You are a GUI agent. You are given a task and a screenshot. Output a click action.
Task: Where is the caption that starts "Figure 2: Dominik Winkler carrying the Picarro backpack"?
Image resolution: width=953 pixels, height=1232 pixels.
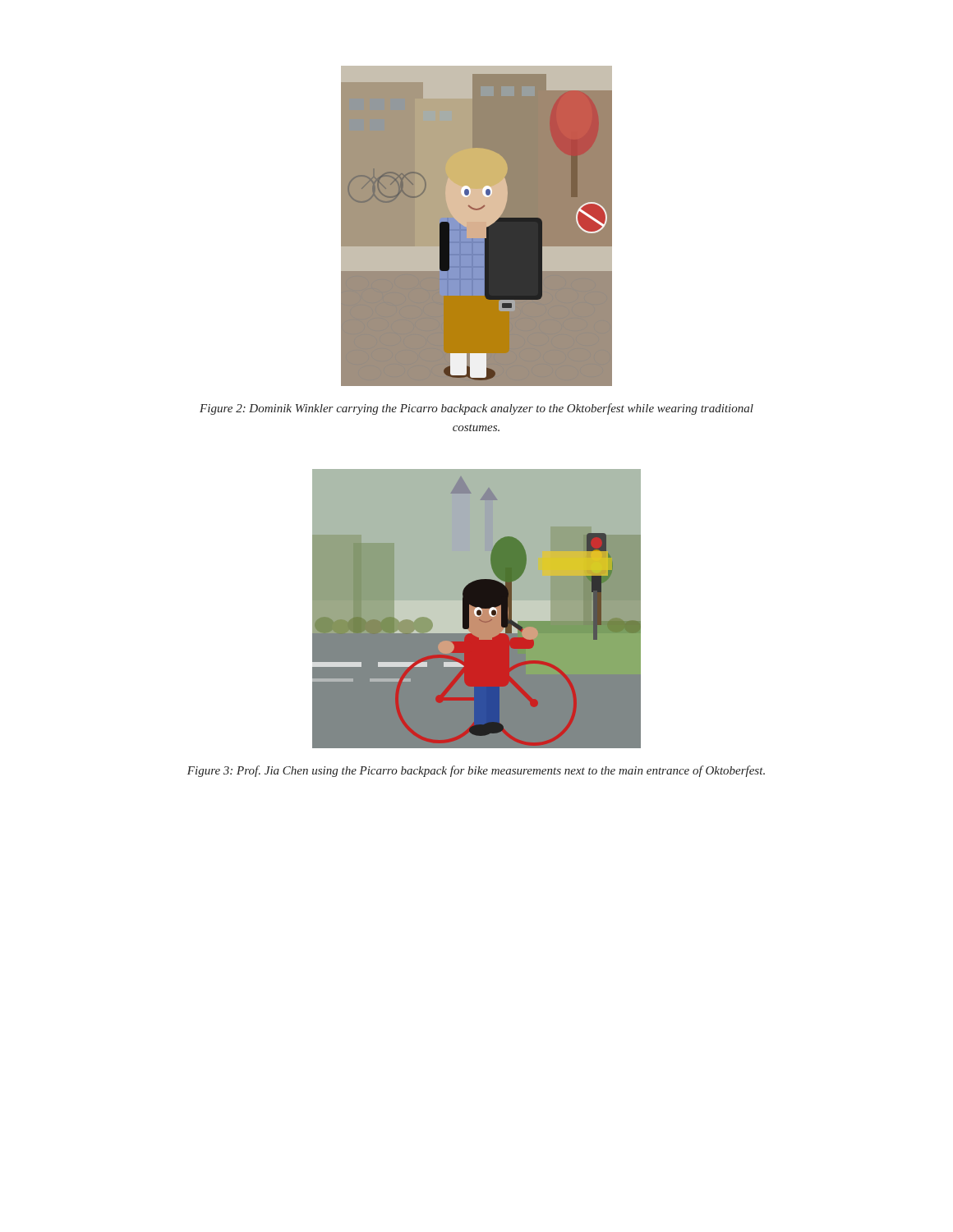tap(476, 417)
